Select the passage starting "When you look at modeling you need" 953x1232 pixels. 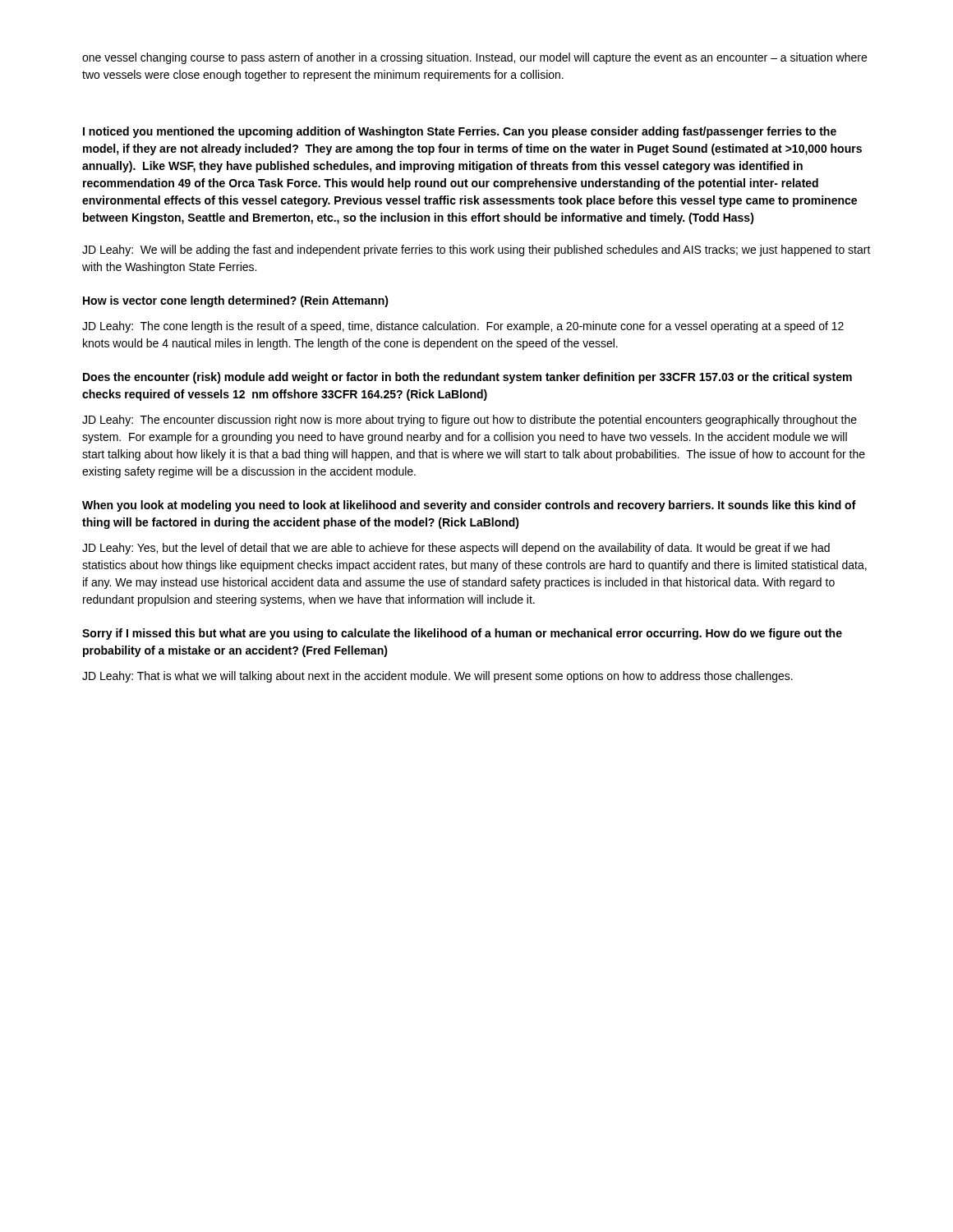(x=469, y=514)
